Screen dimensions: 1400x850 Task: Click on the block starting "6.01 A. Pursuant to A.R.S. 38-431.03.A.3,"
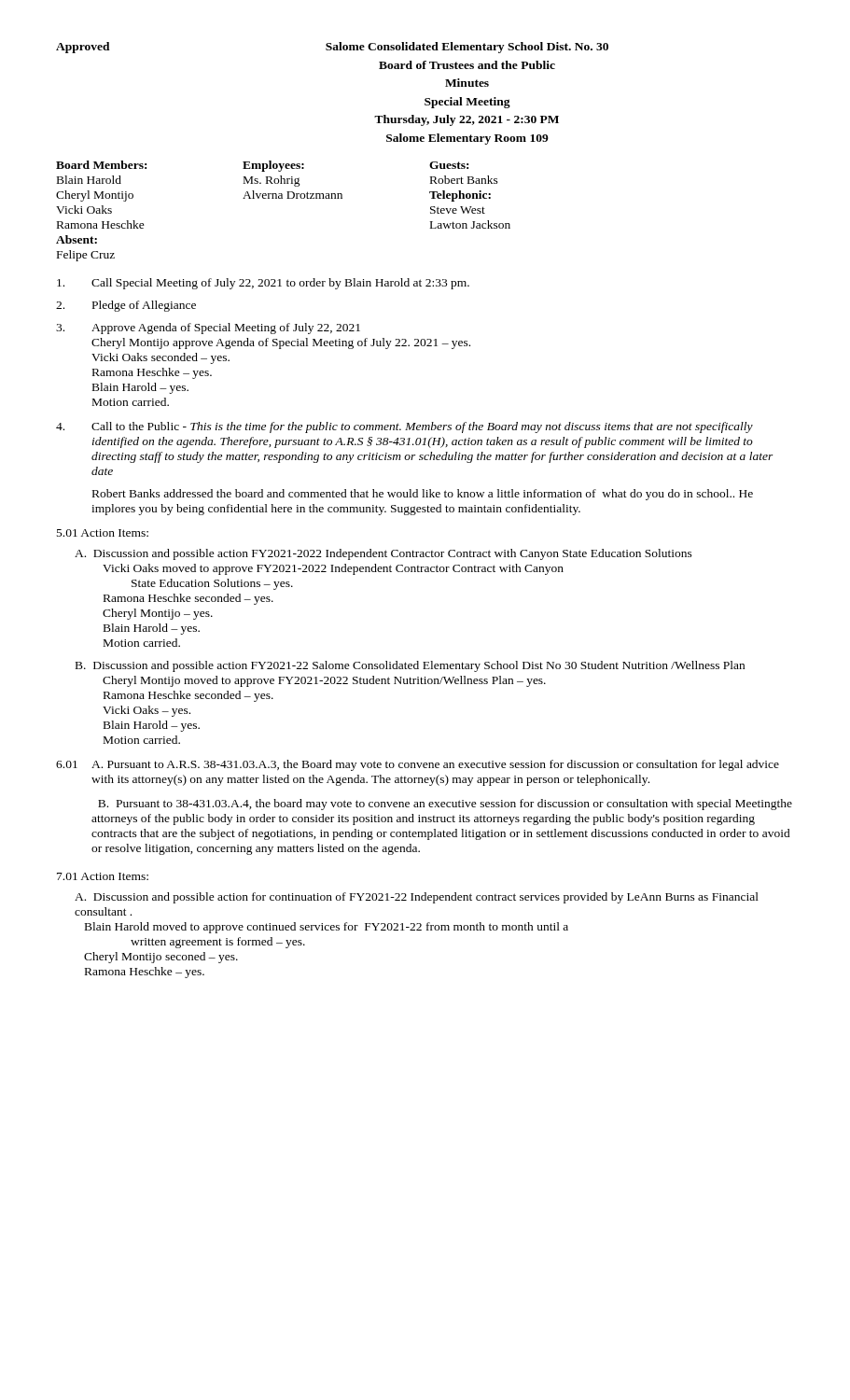tap(425, 772)
